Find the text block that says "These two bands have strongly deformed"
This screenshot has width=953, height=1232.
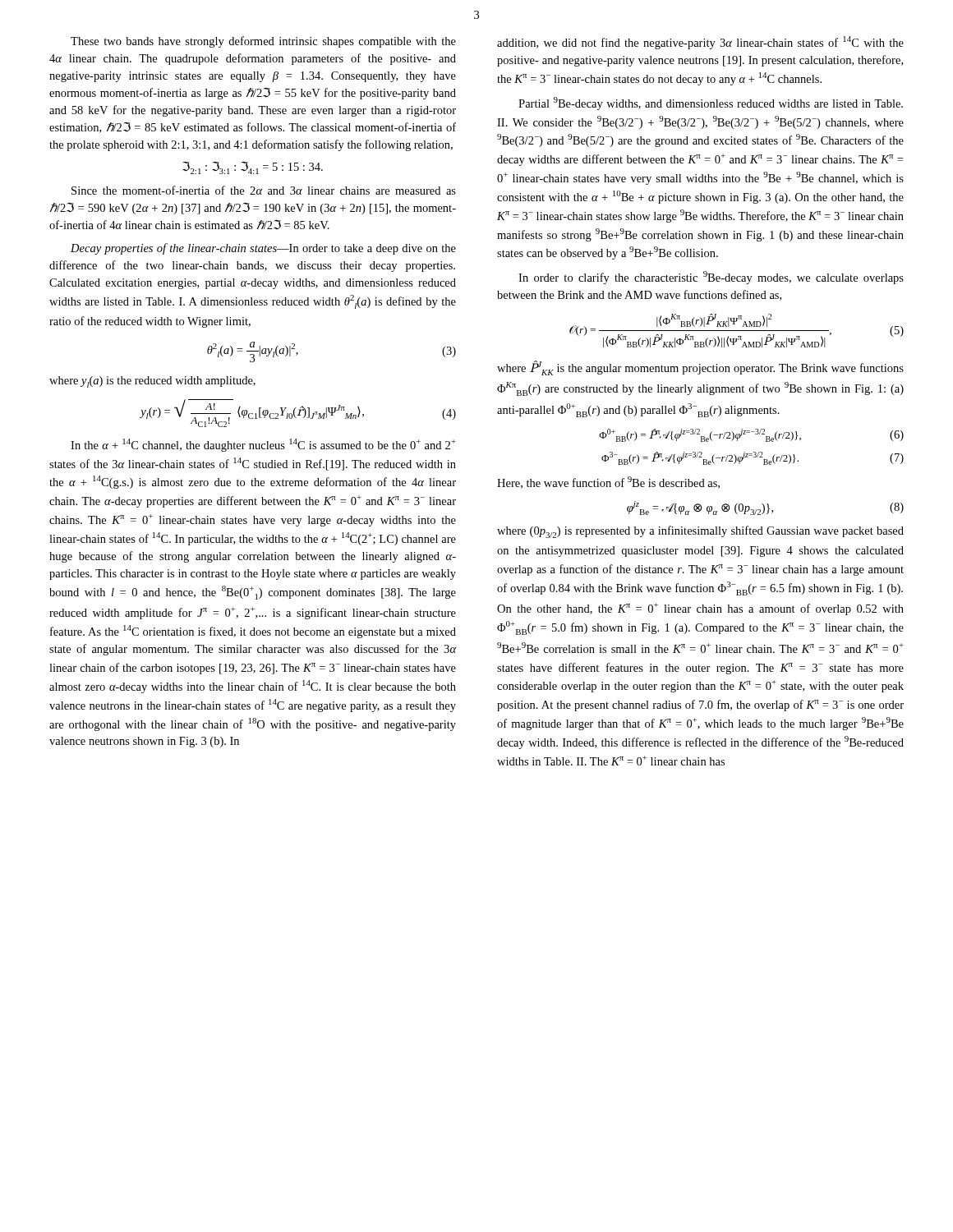253,93
